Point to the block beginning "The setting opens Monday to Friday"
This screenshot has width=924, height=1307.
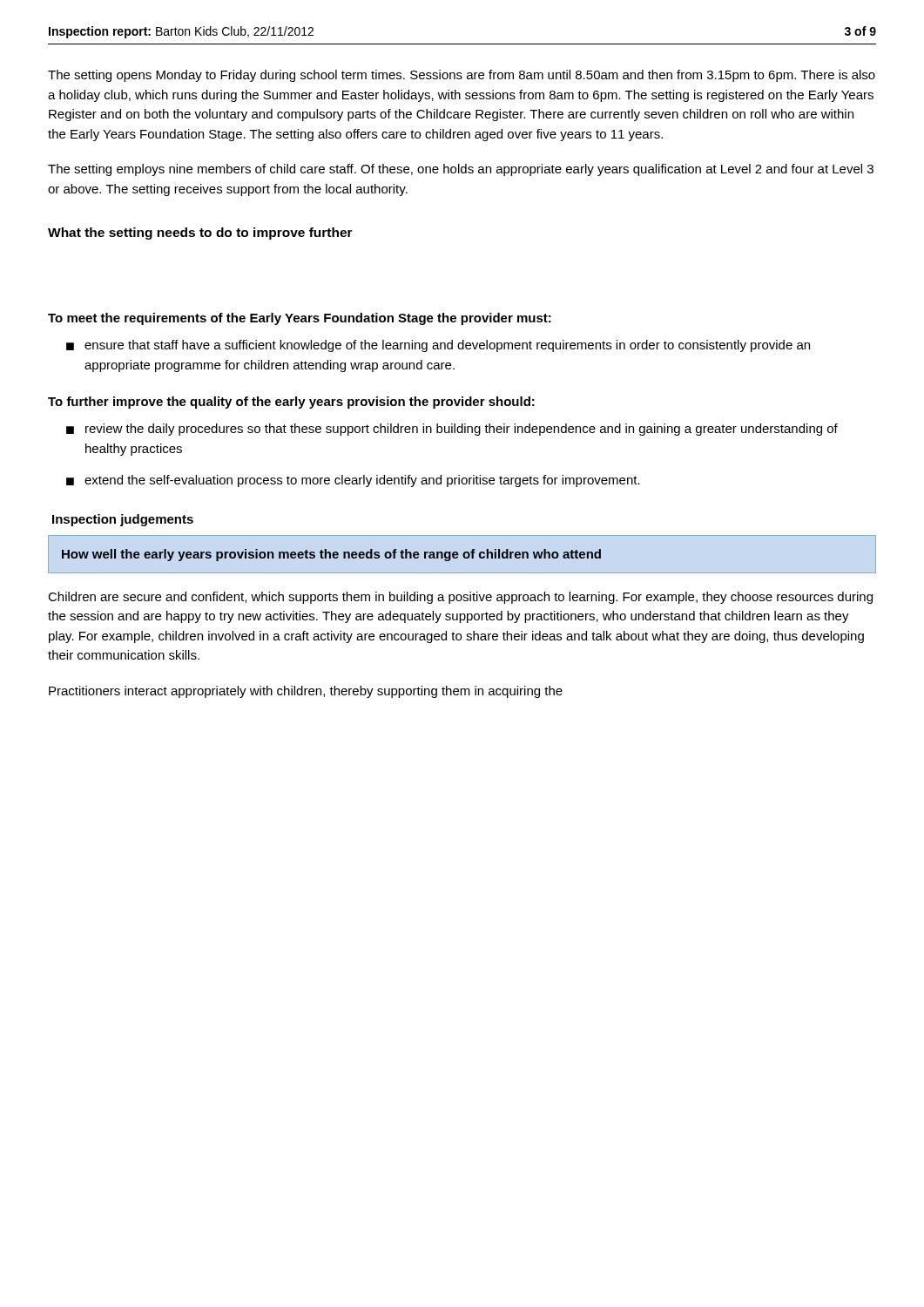click(462, 104)
